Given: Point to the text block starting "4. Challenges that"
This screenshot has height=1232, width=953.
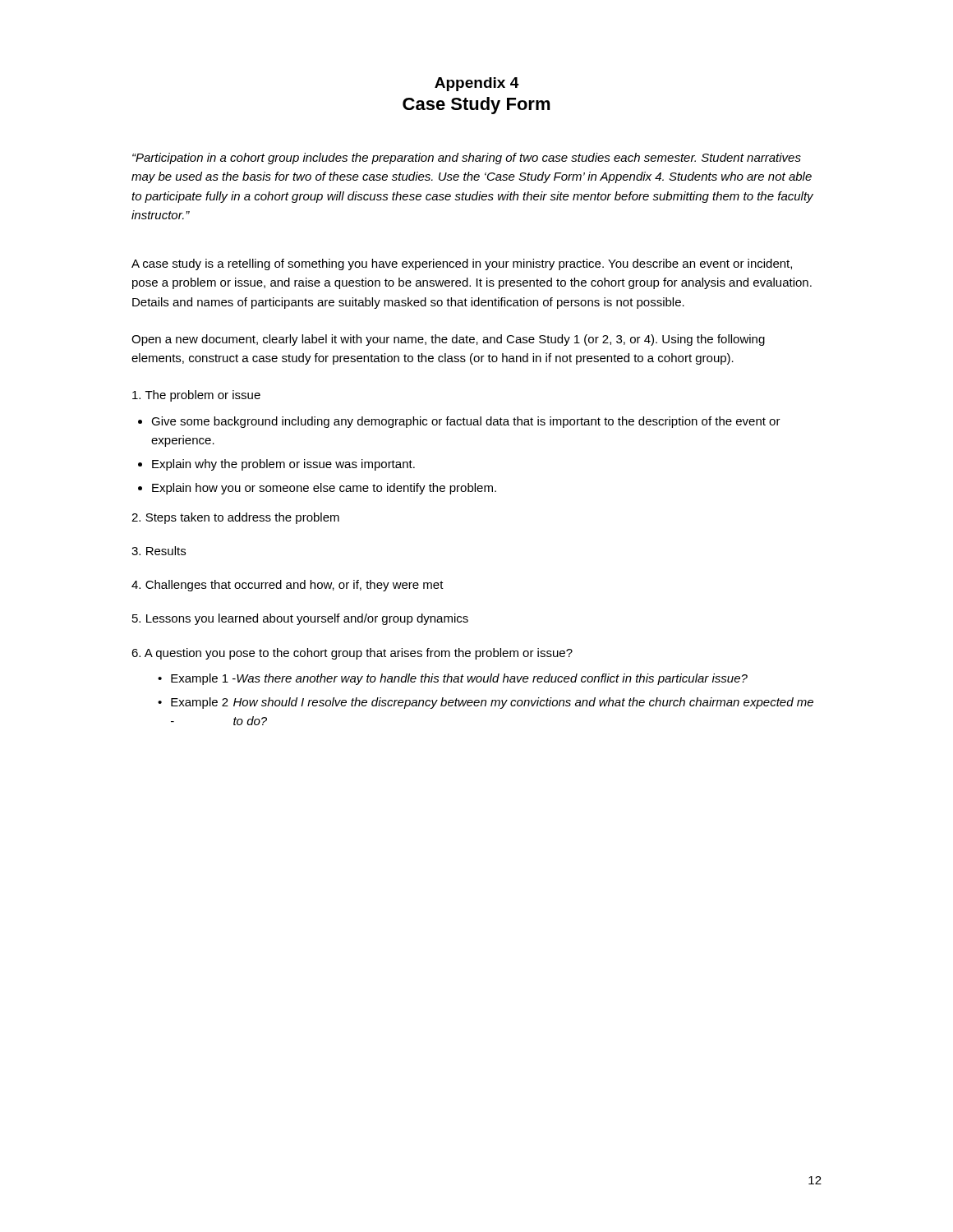Looking at the screenshot, I should pyautogui.click(x=287, y=584).
